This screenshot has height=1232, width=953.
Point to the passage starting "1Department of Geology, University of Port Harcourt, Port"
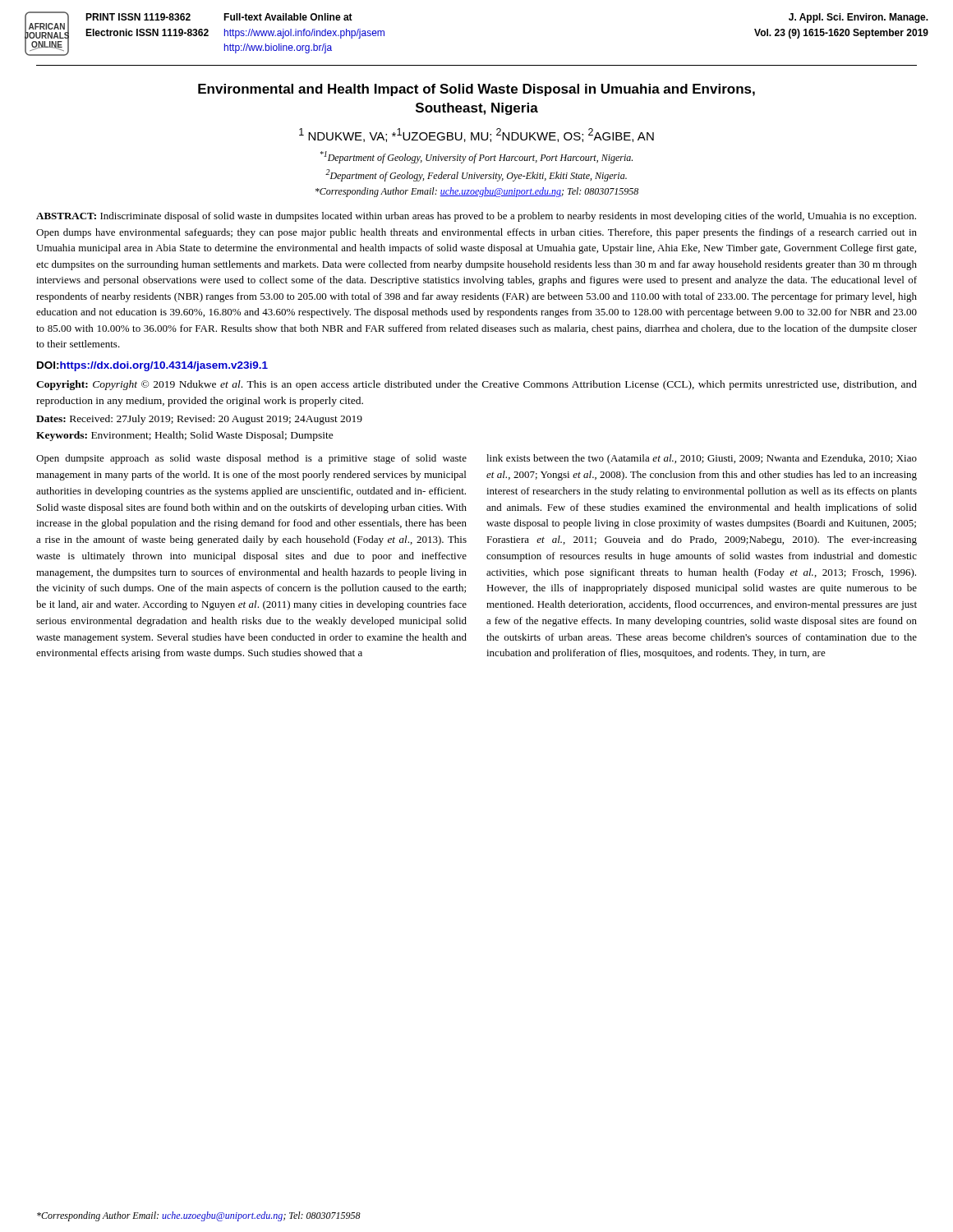pos(476,173)
